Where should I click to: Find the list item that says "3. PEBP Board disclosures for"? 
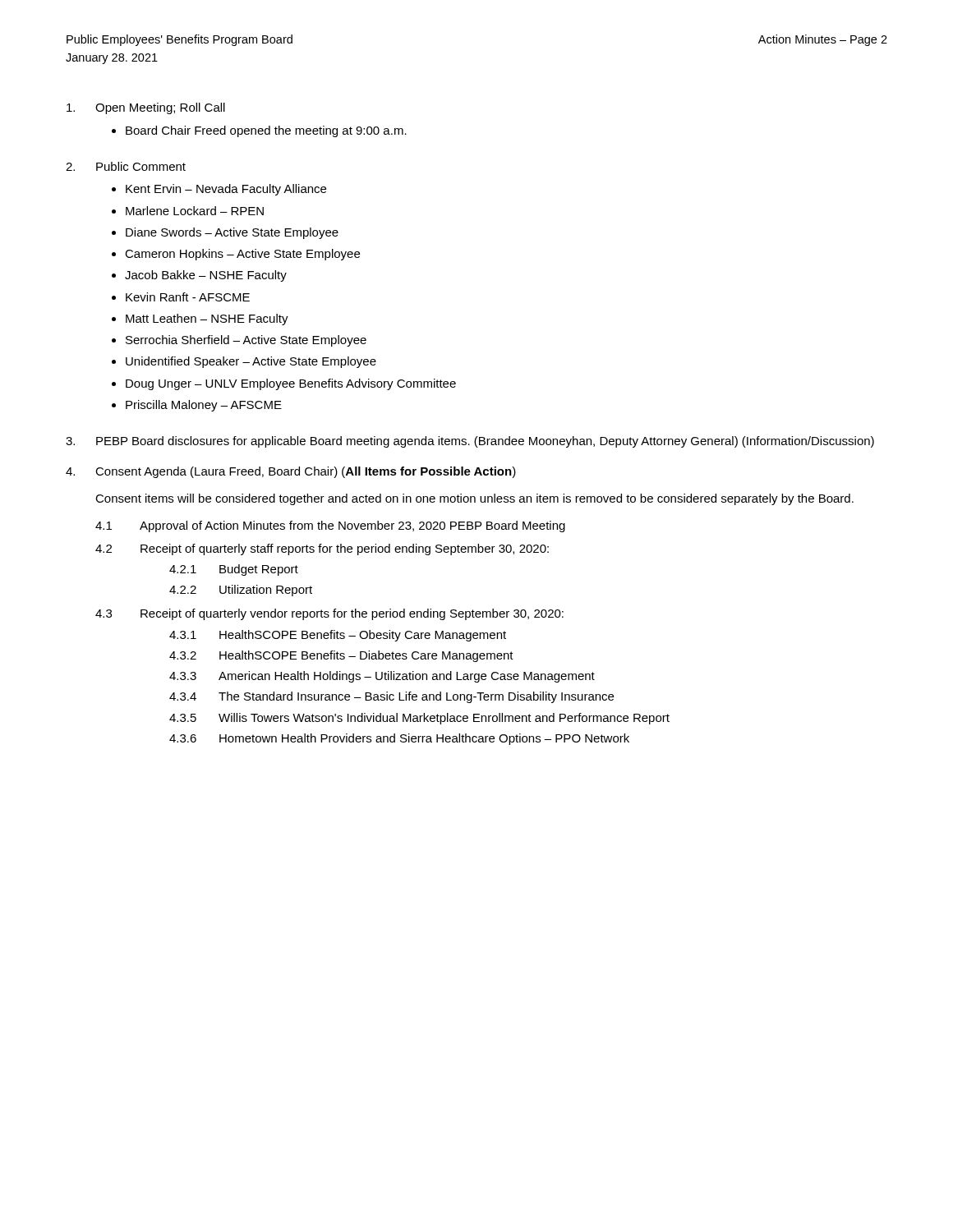pyautogui.click(x=476, y=441)
